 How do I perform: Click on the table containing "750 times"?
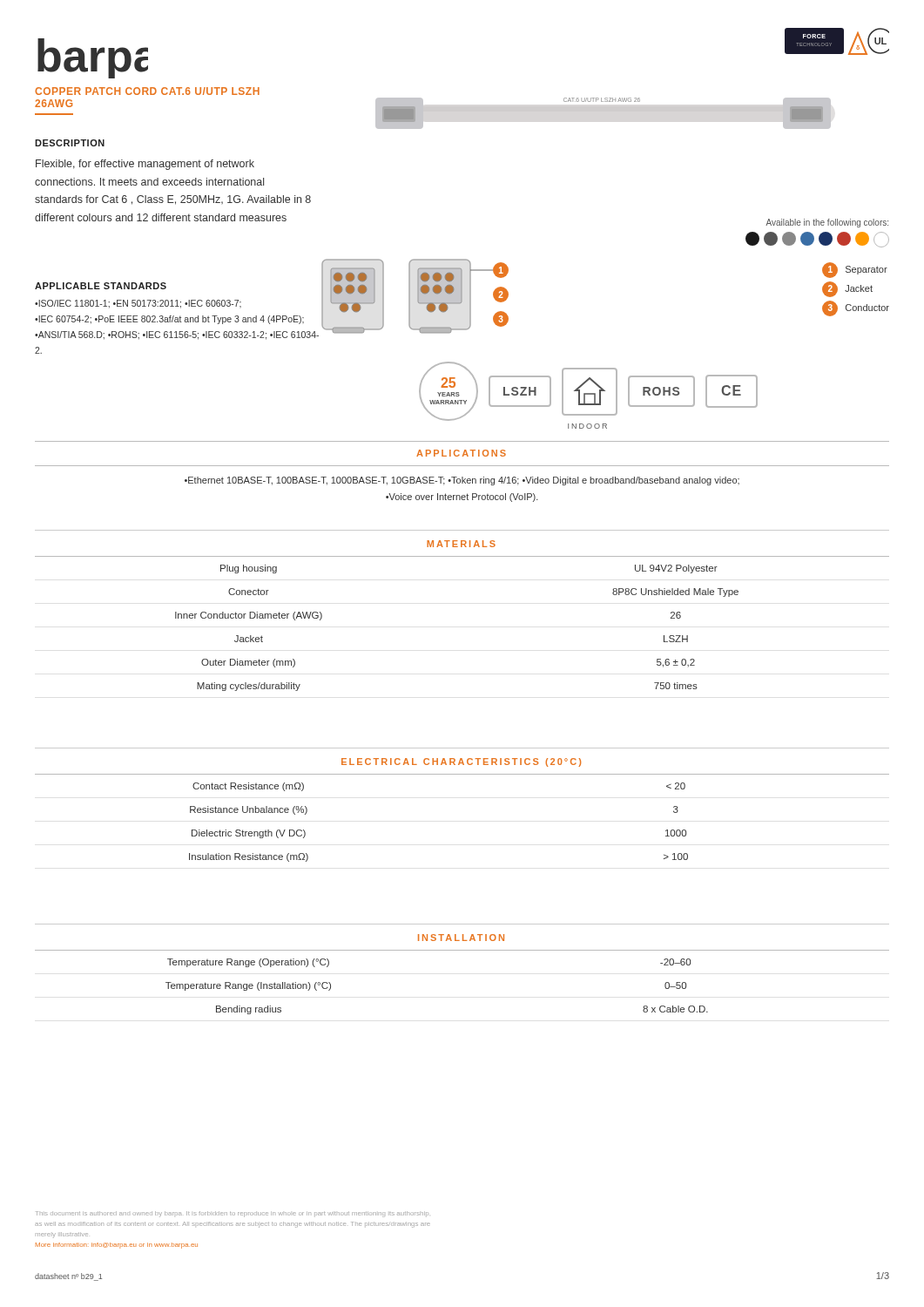point(462,627)
